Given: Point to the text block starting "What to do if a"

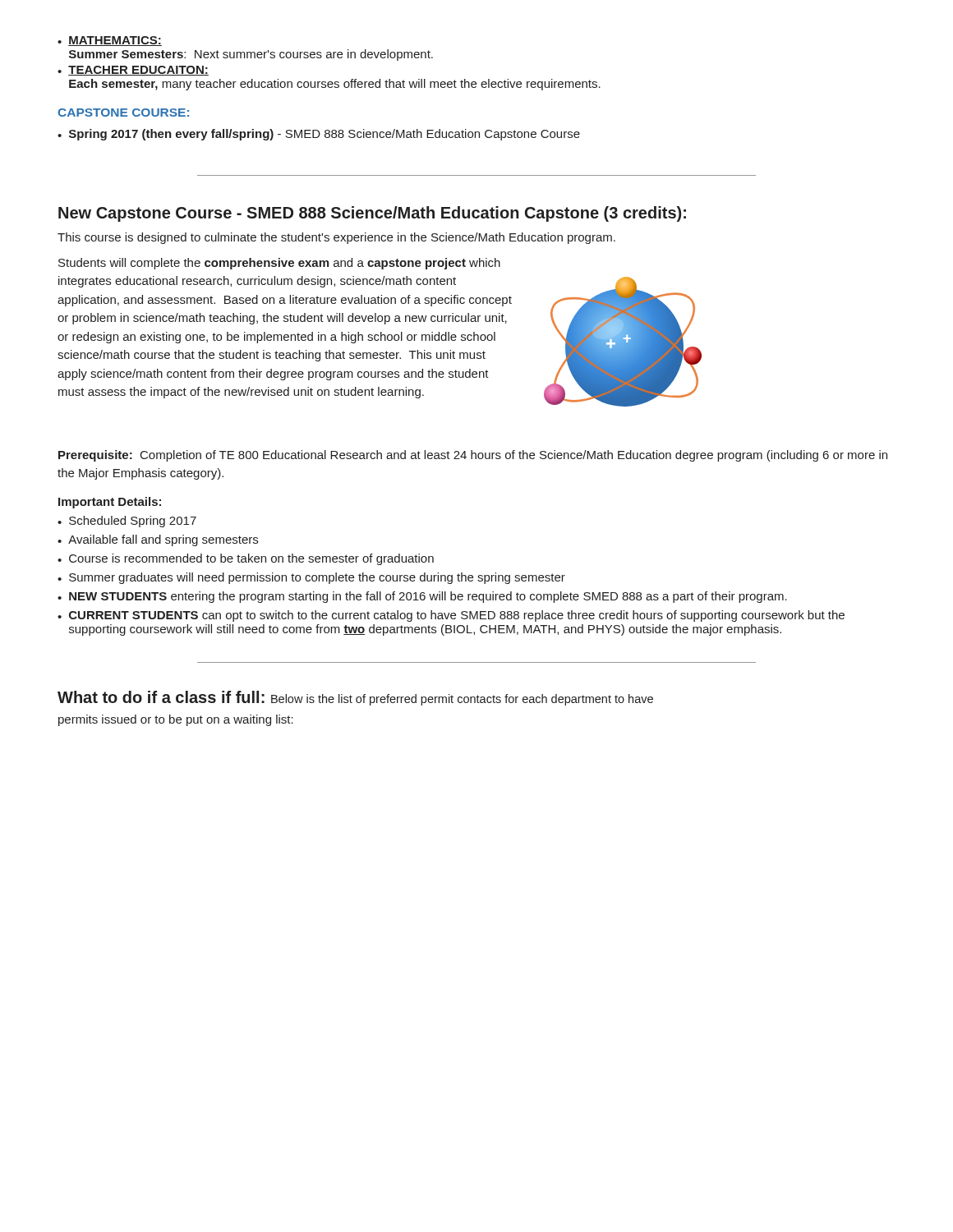Looking at the screenshot, I should pos(356,697).
